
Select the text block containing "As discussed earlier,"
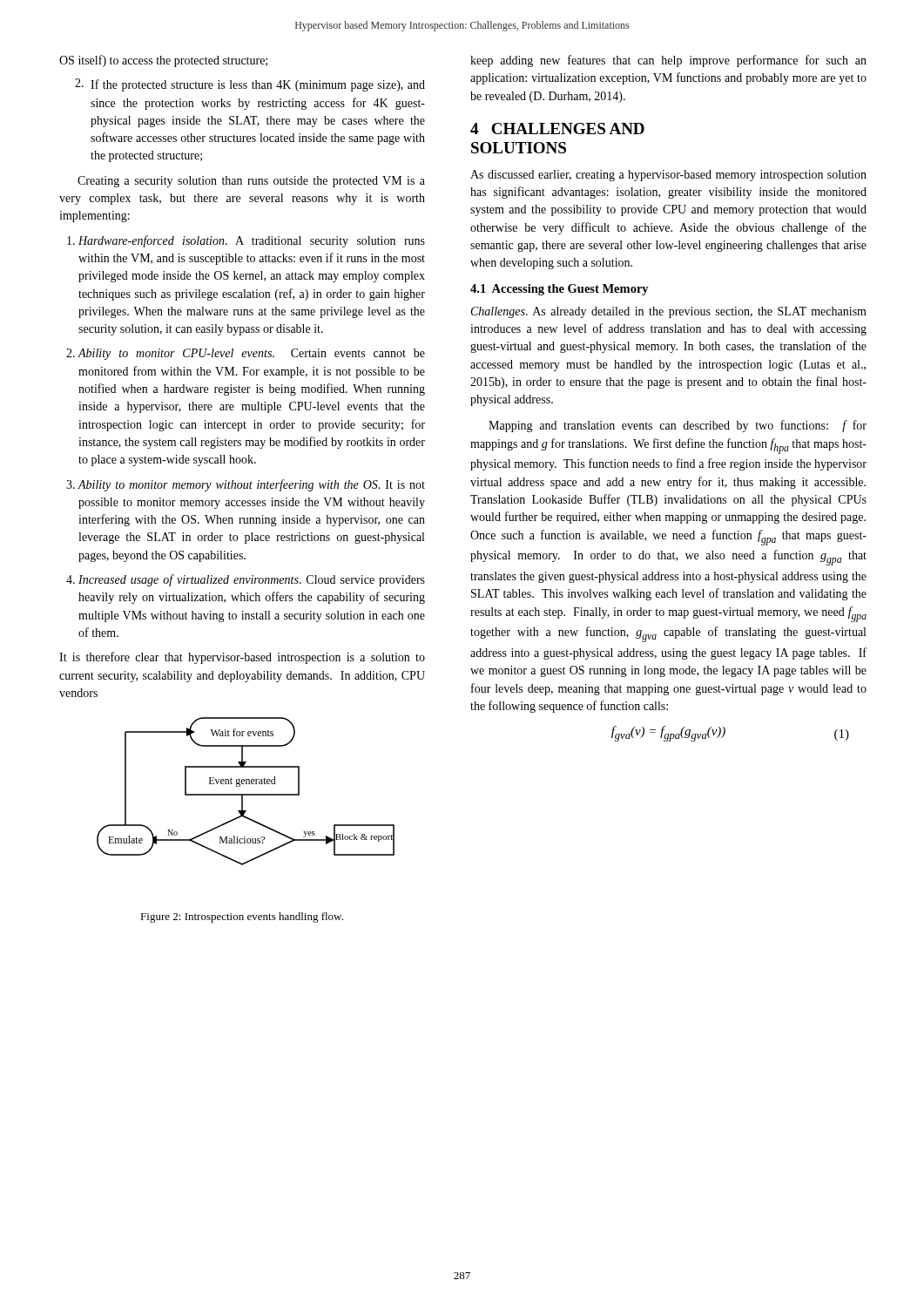tap(668, 219)
